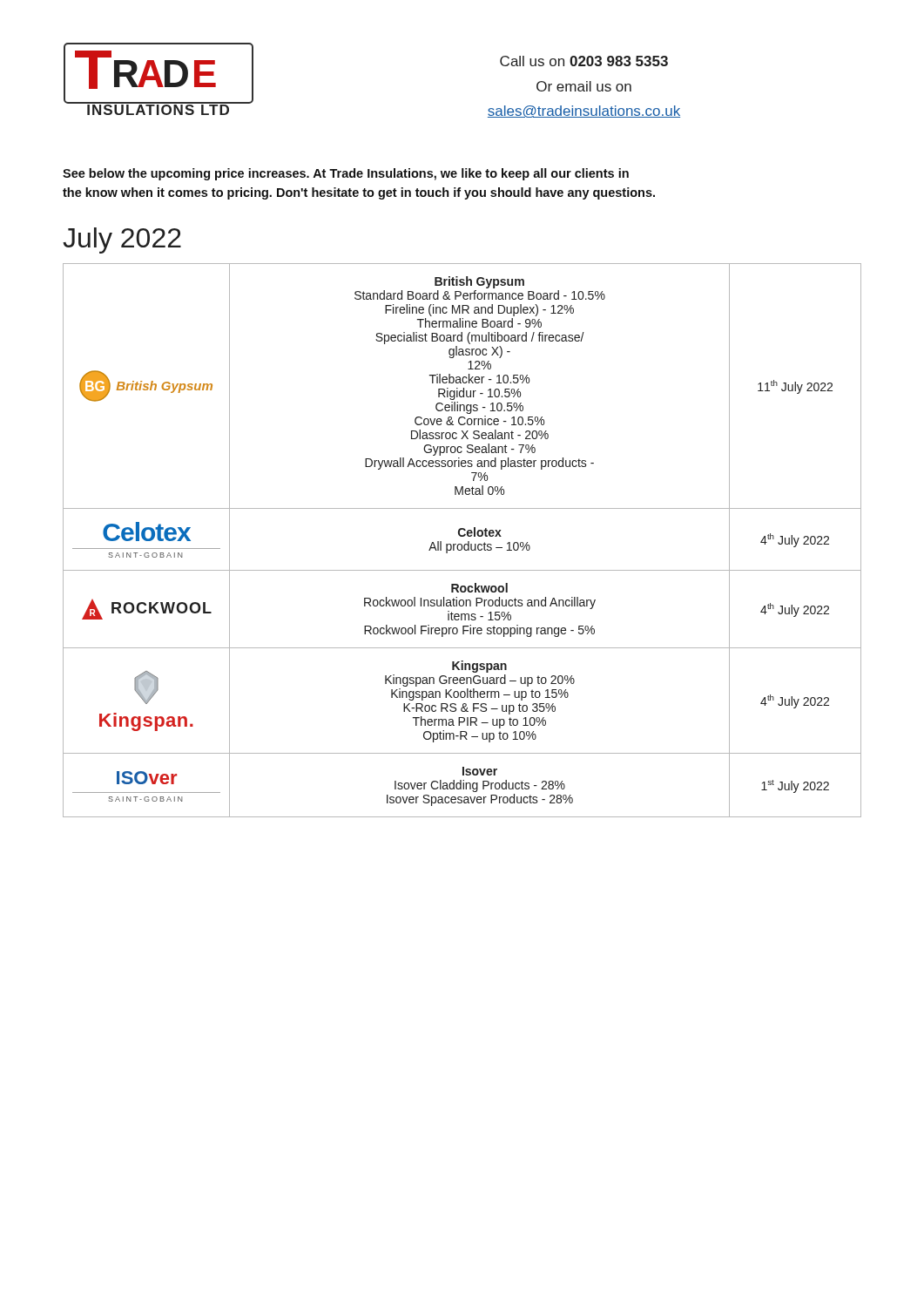The width and height of the screenshot is (924, 1307).
Task: Find the block starting "July 2022"
Action: pyautogui.click(x=122, y=238)
